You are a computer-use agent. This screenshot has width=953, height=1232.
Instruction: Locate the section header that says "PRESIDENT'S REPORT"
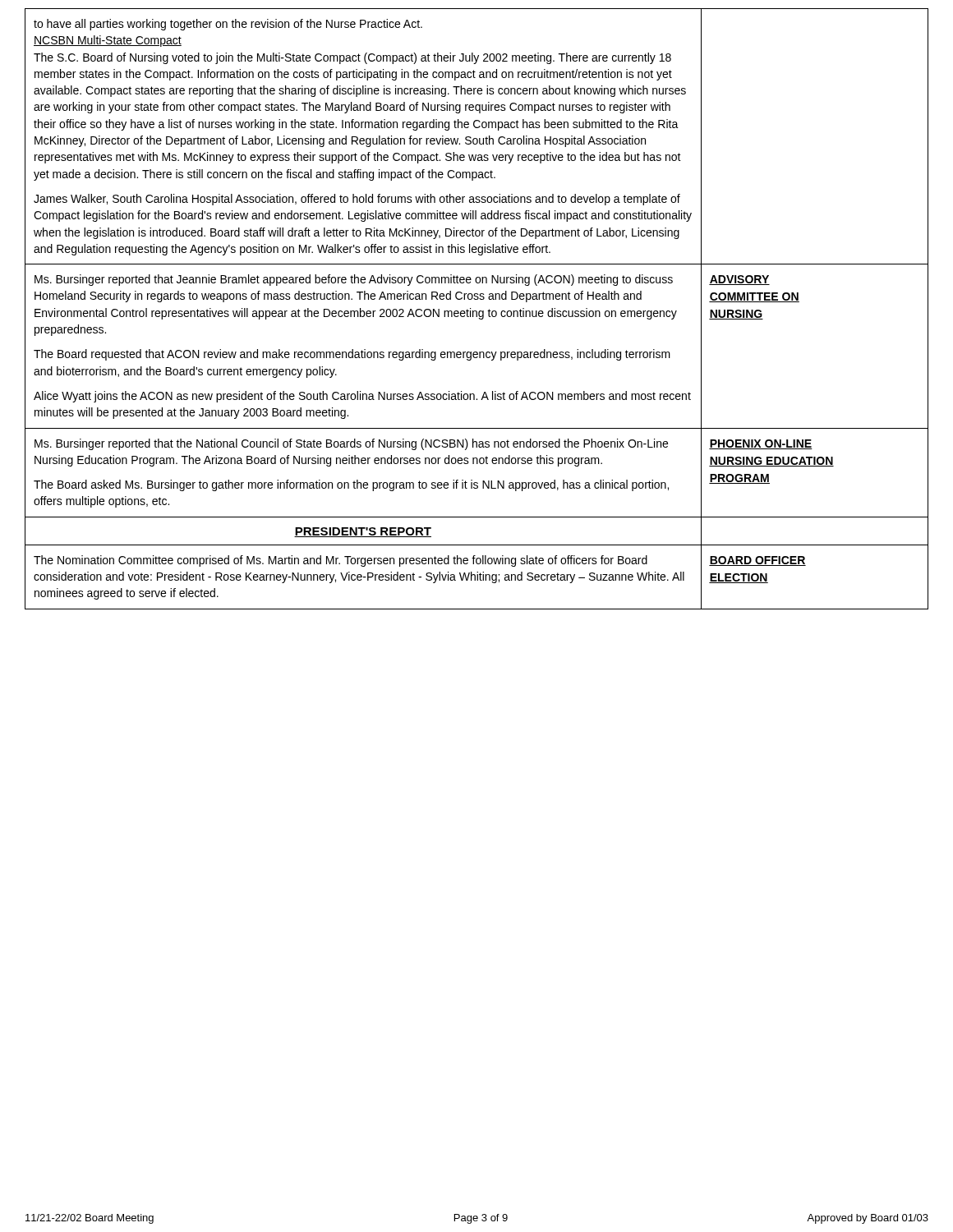click(363, 531)
